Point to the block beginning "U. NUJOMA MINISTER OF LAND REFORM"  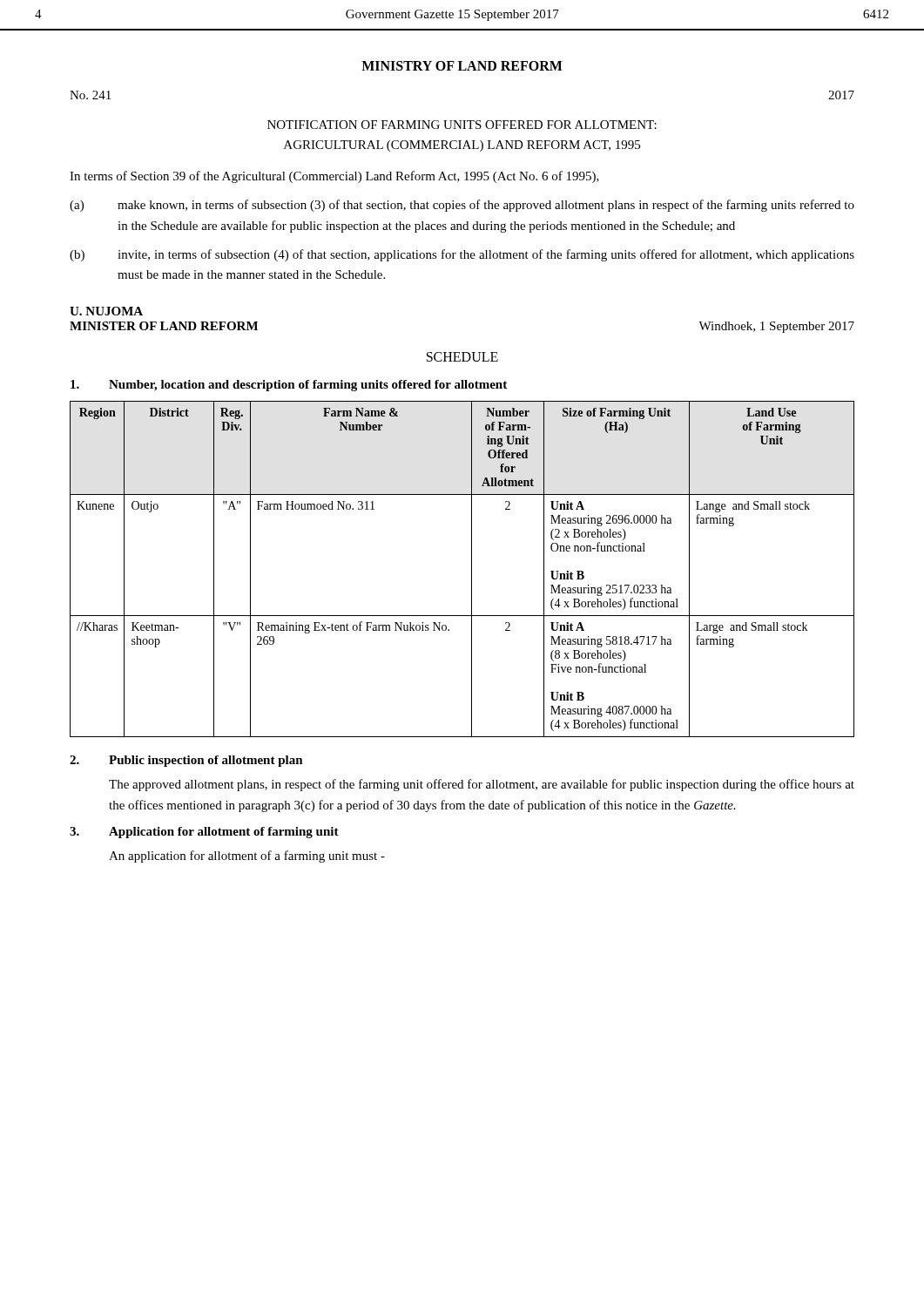click(x=106, y=311)
